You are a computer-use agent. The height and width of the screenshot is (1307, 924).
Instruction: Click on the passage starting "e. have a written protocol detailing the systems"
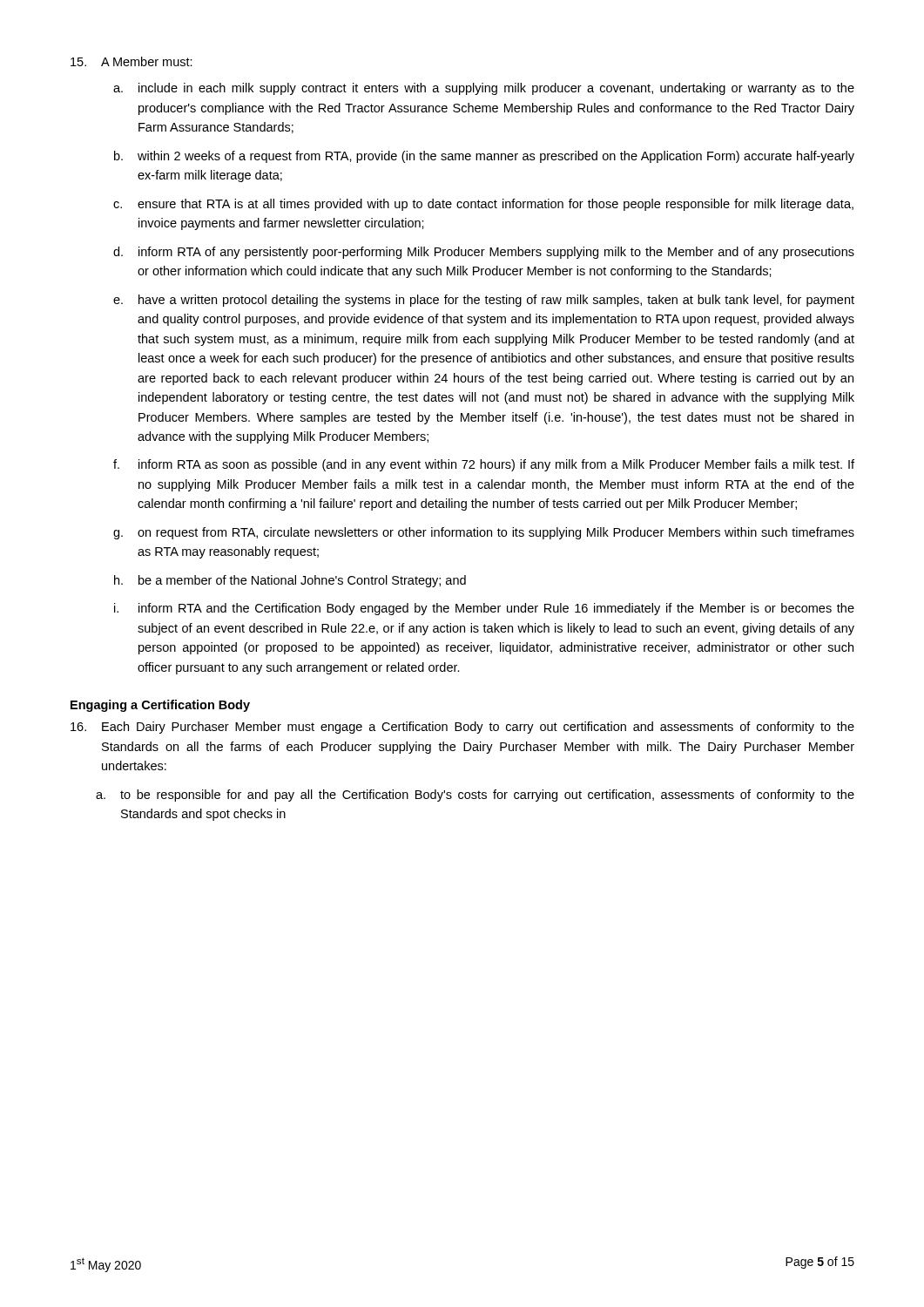(484, 368)
